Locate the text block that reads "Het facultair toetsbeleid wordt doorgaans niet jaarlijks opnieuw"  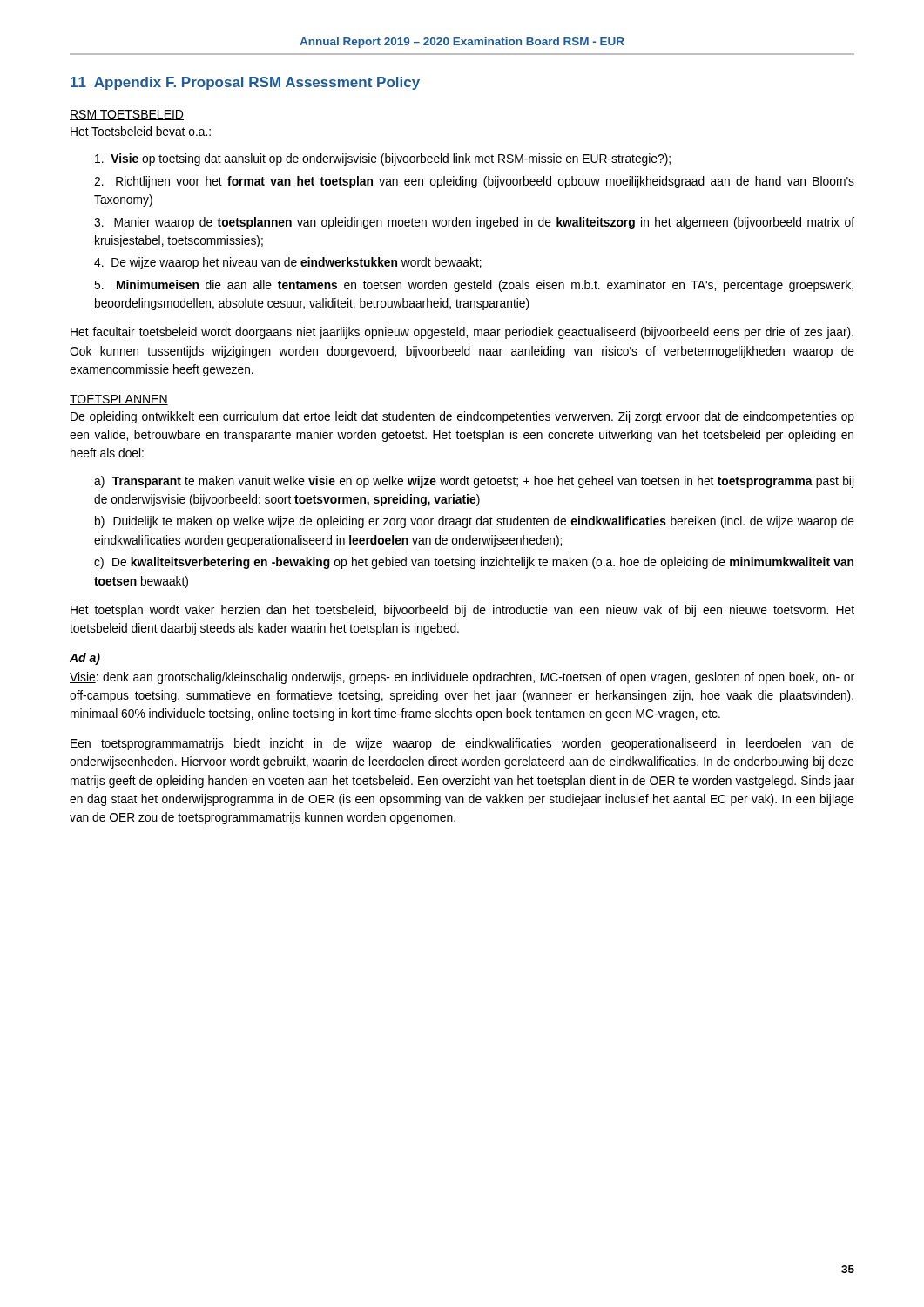462,351
